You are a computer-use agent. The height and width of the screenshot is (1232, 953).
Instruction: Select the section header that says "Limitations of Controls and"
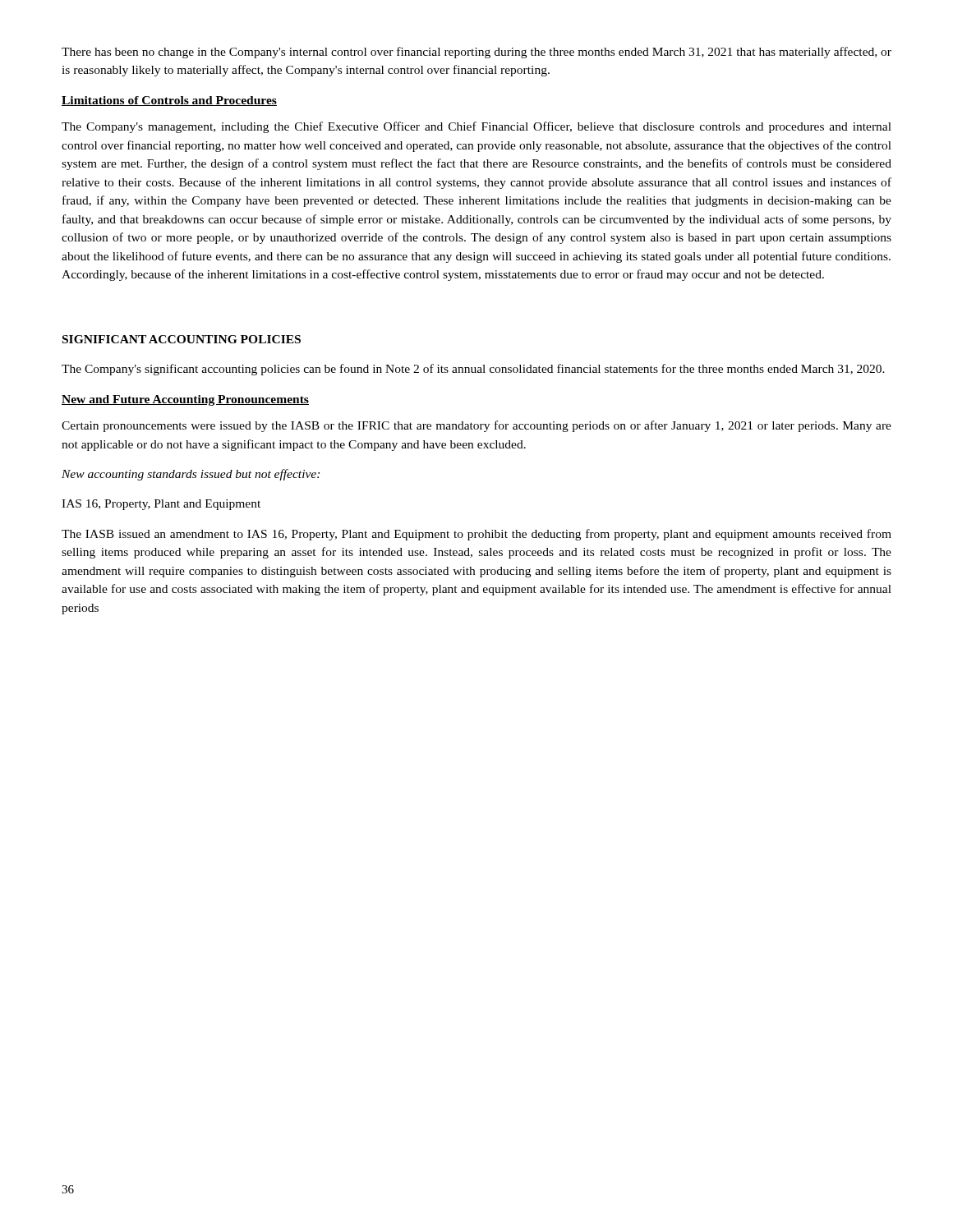coord(169,100)
